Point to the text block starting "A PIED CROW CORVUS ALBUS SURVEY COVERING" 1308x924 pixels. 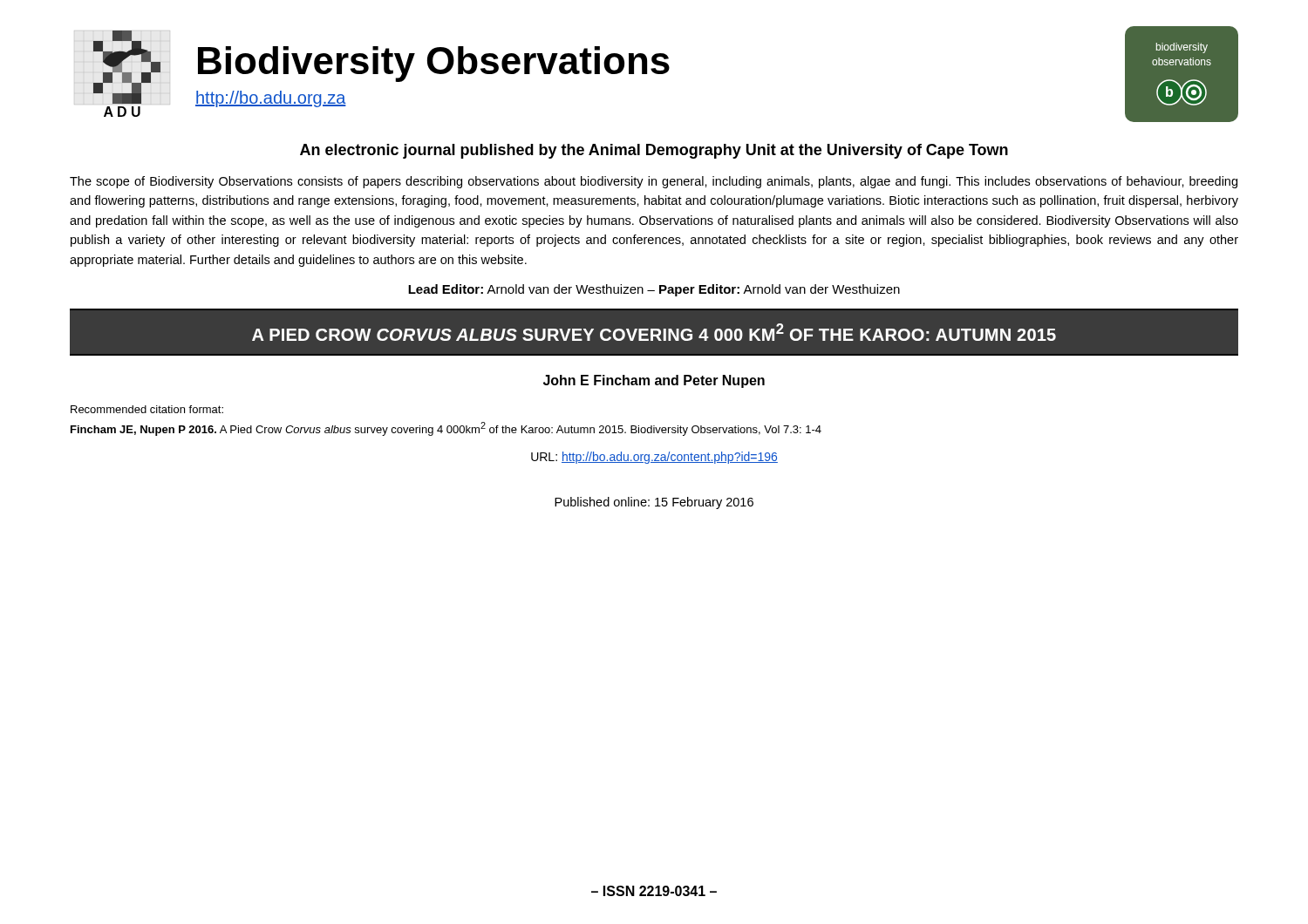pos(654,333)
